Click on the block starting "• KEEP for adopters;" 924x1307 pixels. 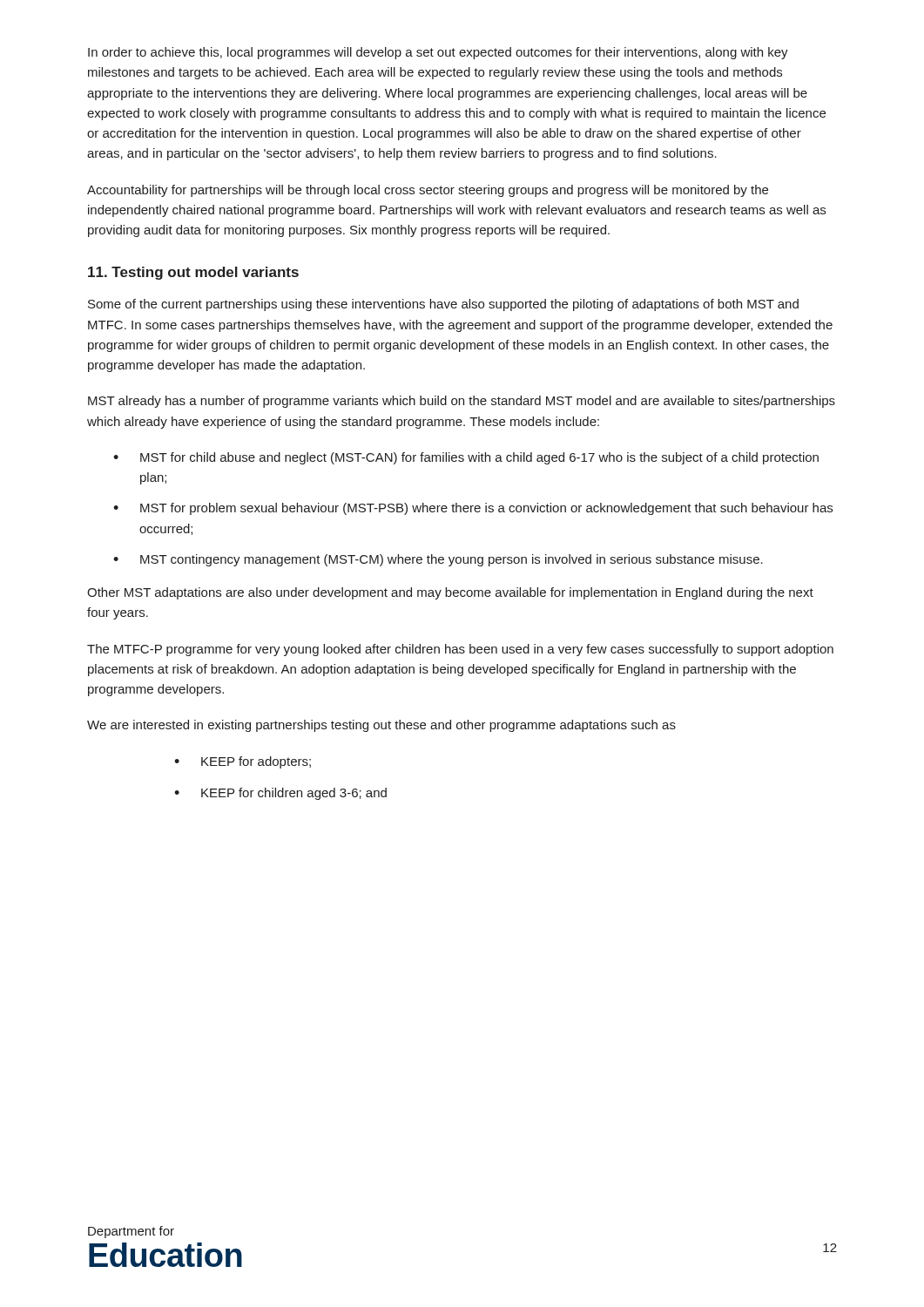243,761
